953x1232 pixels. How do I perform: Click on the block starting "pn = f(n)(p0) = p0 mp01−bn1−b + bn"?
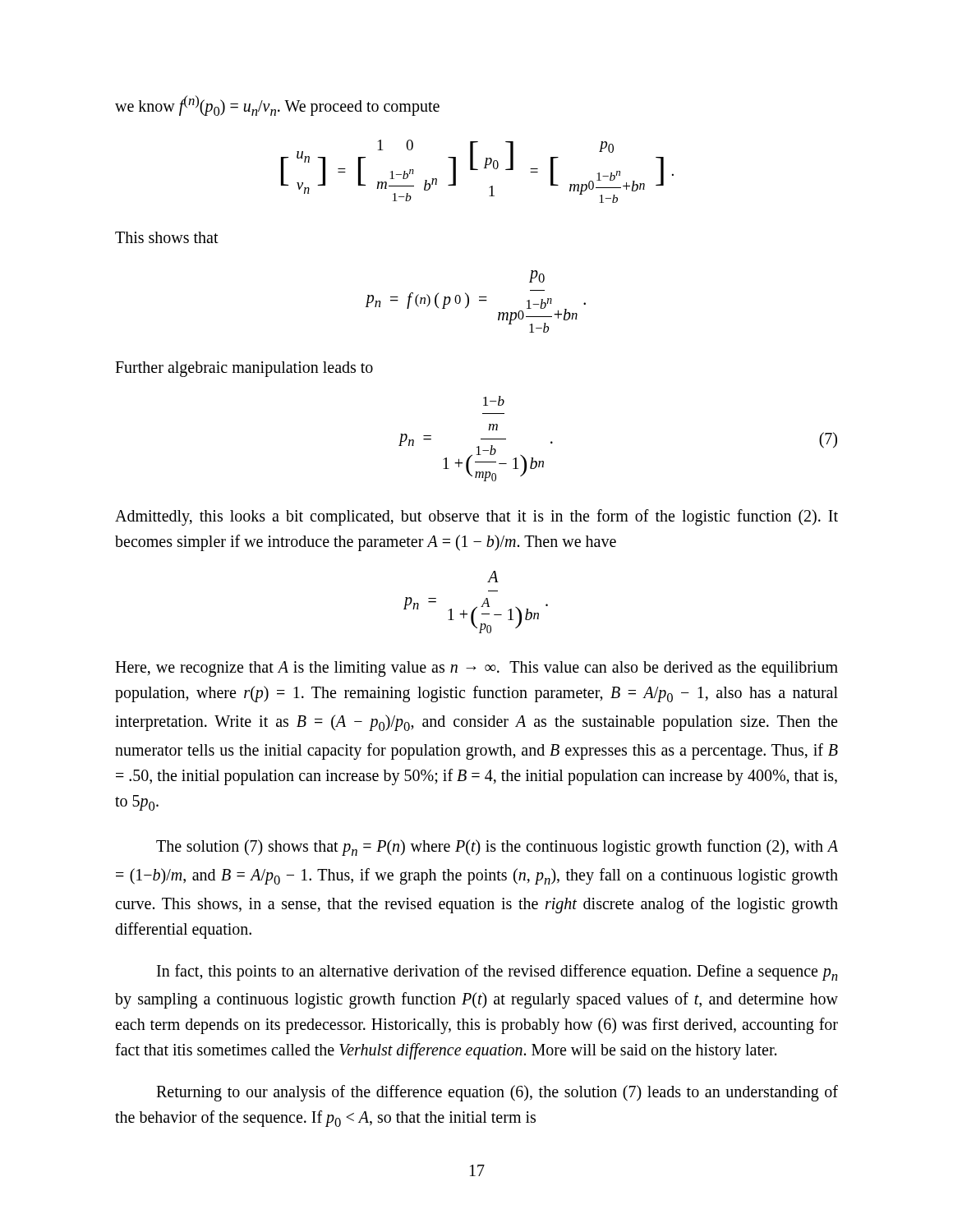point(476,299)
